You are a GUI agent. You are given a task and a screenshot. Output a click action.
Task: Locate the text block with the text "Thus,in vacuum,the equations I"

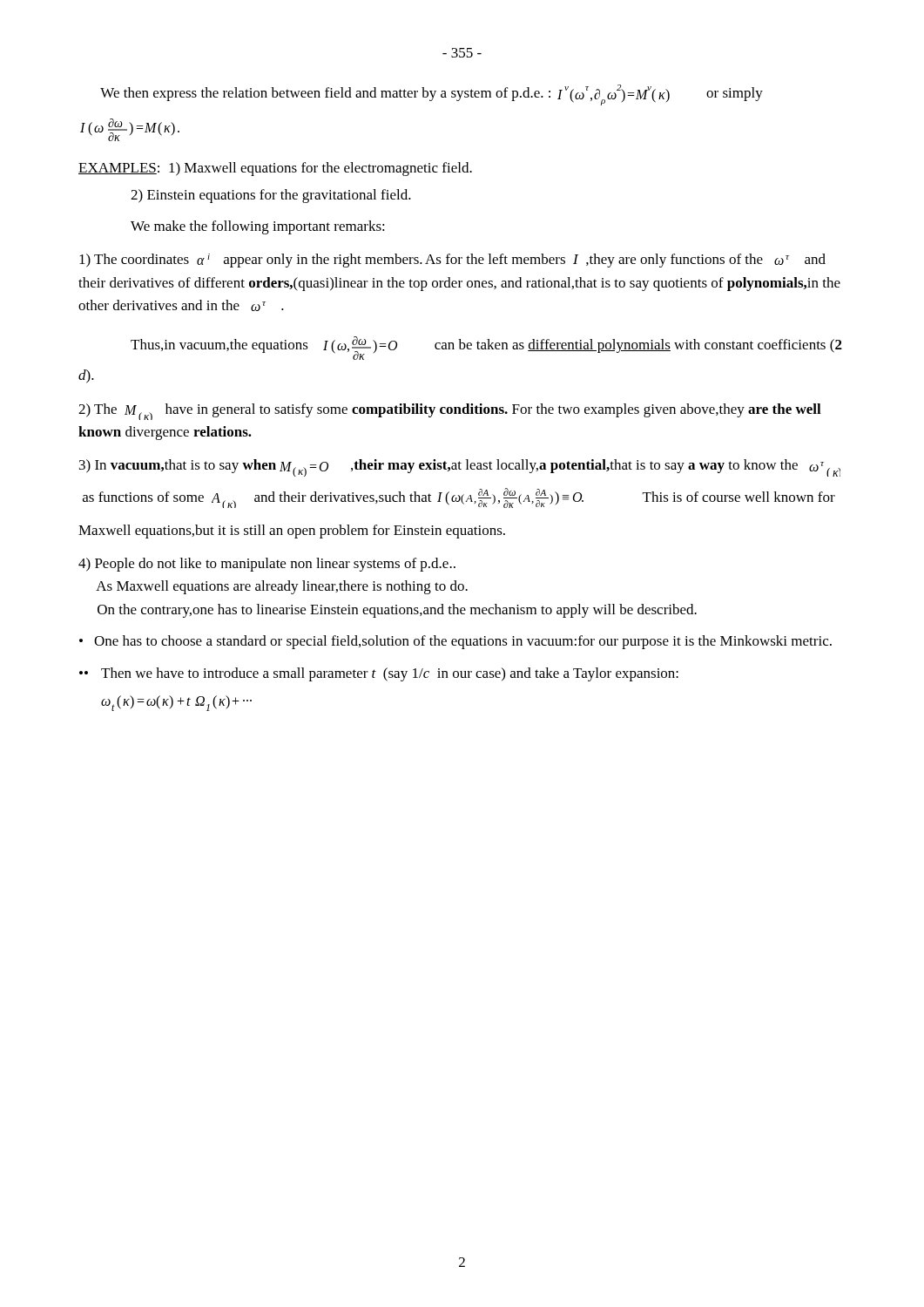[x=462, y=356]
